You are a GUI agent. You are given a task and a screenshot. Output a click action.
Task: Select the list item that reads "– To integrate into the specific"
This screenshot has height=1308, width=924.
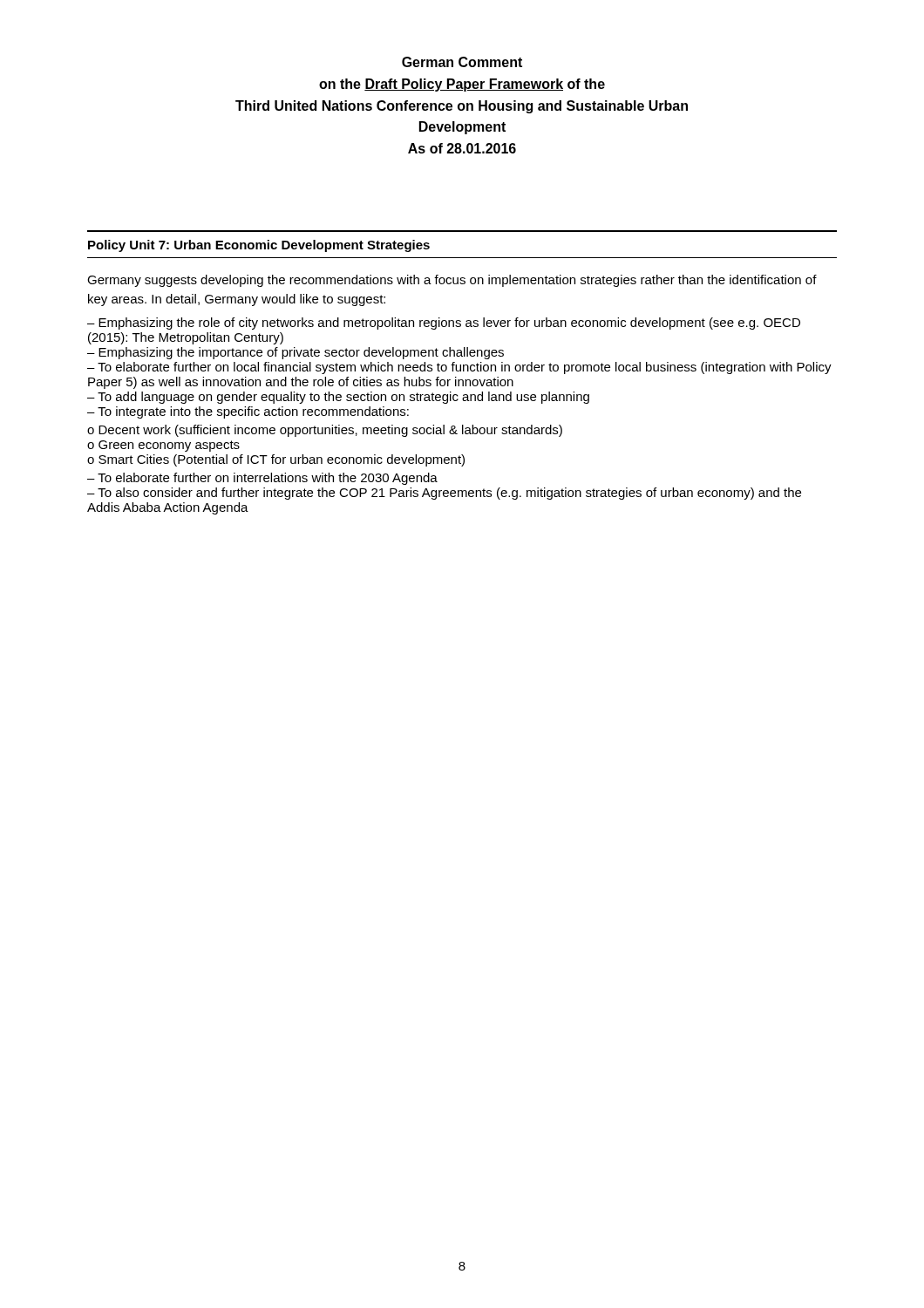[x=462, y=435]
